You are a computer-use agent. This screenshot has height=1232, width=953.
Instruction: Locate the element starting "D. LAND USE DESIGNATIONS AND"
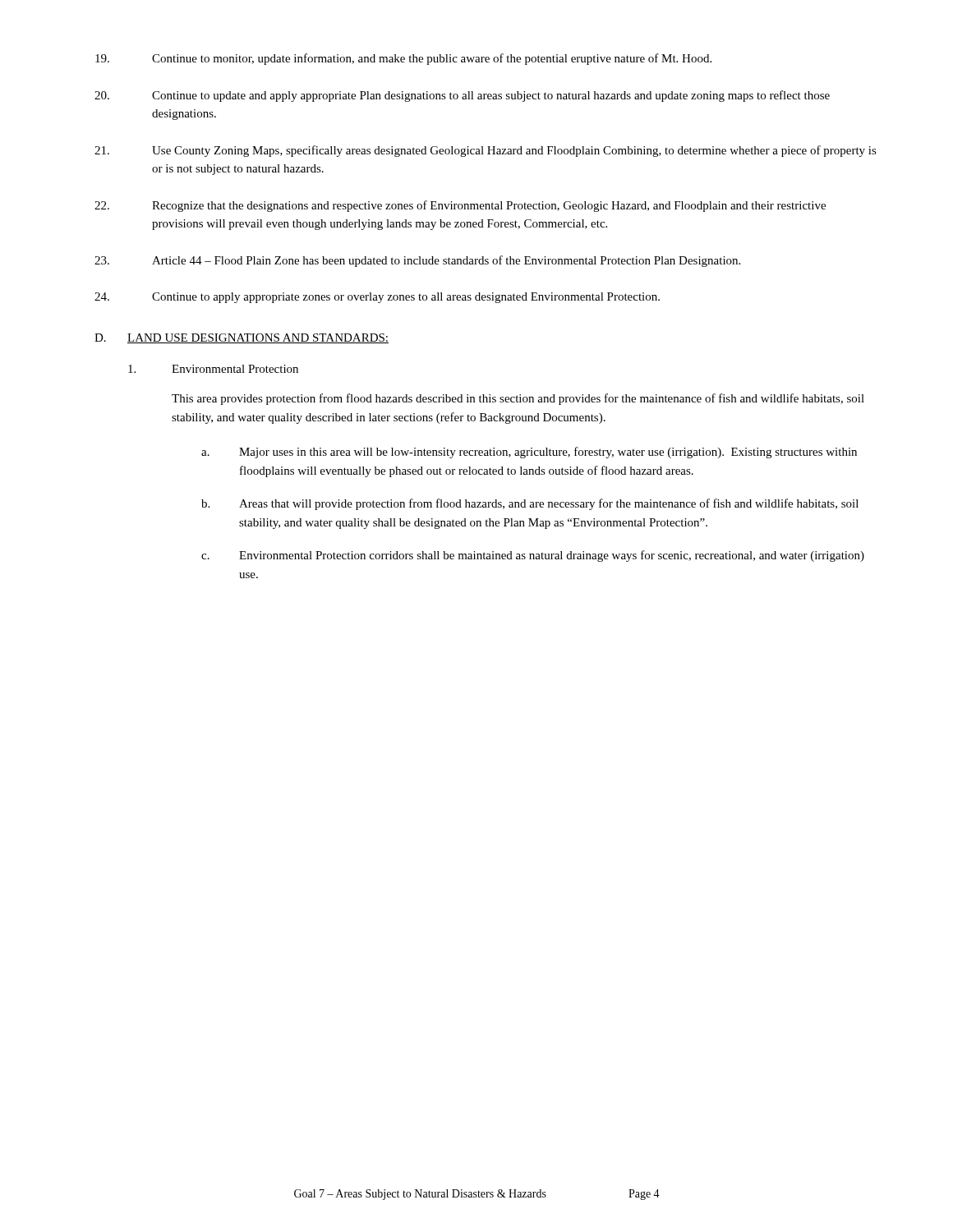tap(241, 338)
